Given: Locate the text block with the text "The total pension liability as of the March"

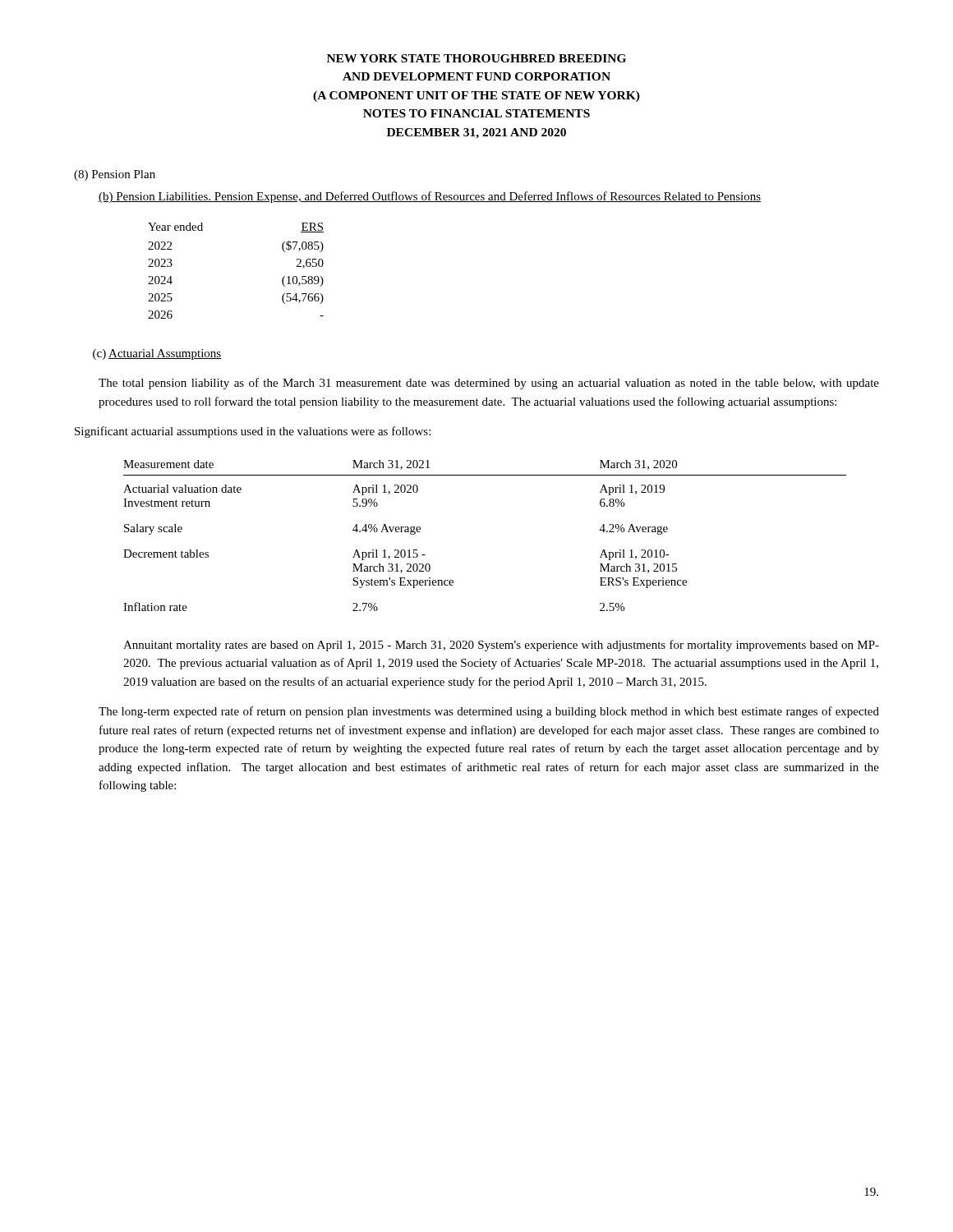Looking at the screenshot, I should click(489, 392).
